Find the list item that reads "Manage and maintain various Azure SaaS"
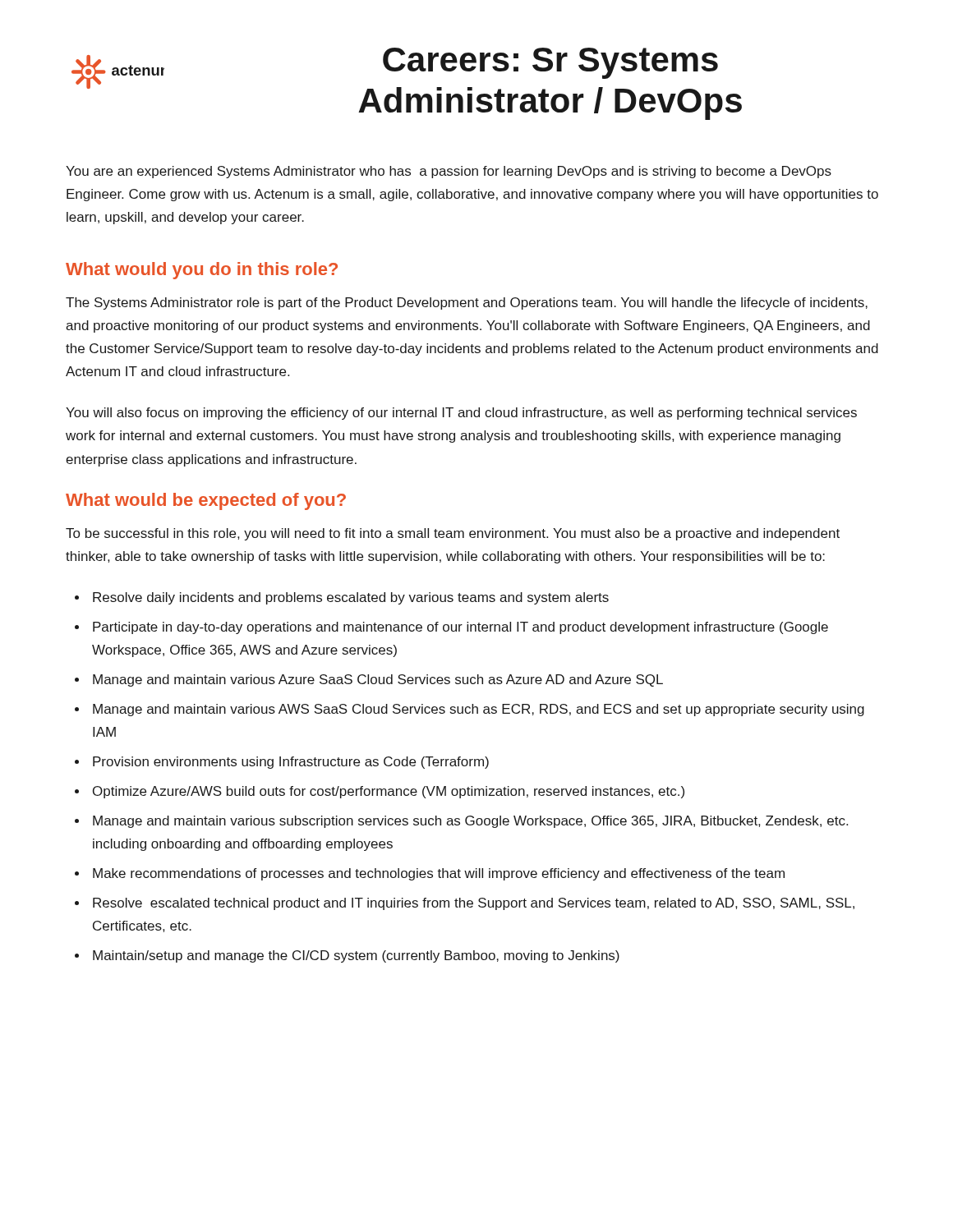 point(378,680)
